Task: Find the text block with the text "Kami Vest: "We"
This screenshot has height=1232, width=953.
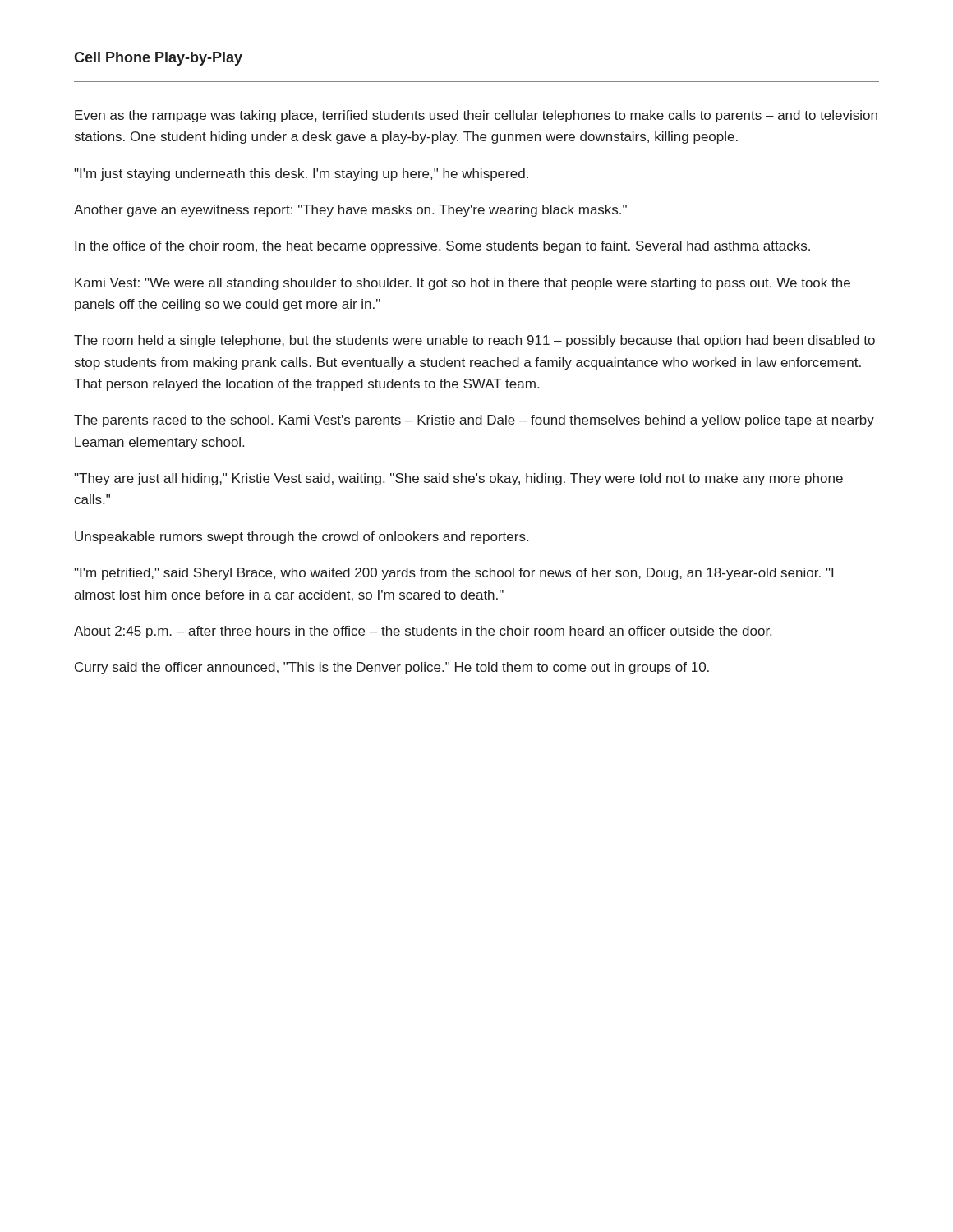Action: point(462,294)
